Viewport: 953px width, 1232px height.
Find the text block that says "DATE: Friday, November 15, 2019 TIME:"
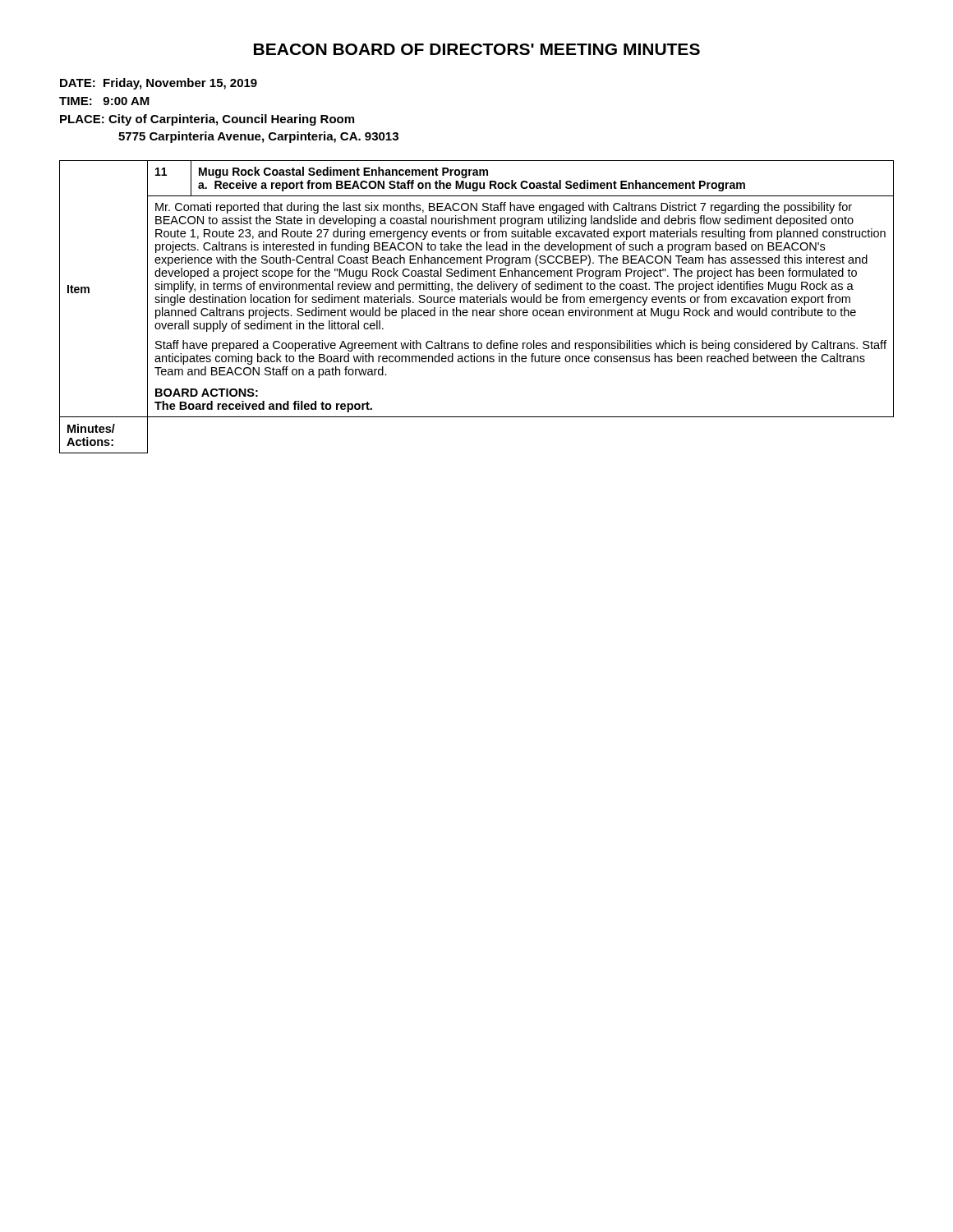point(159,84)
